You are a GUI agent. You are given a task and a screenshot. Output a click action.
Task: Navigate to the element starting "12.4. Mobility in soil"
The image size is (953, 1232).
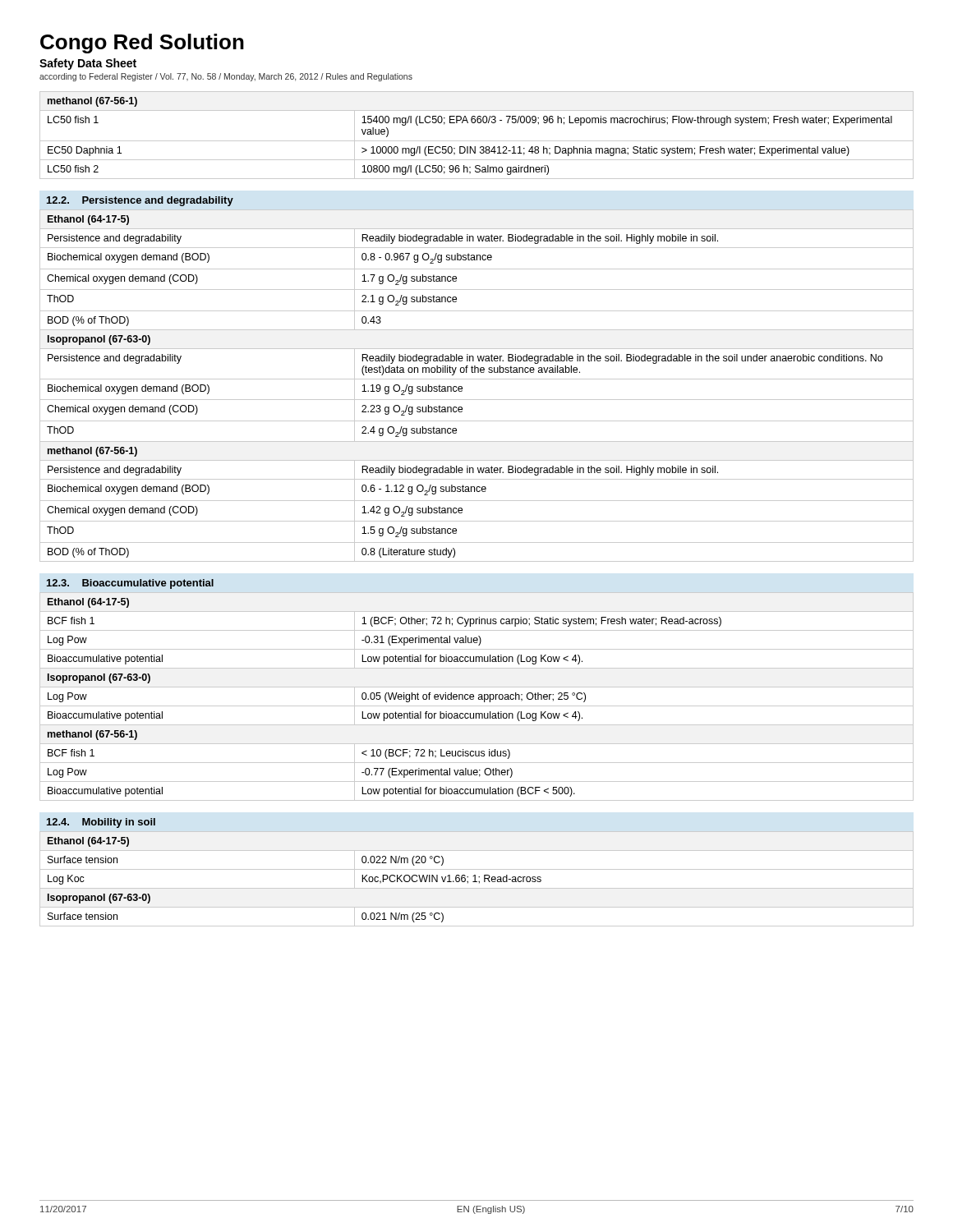[101, 821]
